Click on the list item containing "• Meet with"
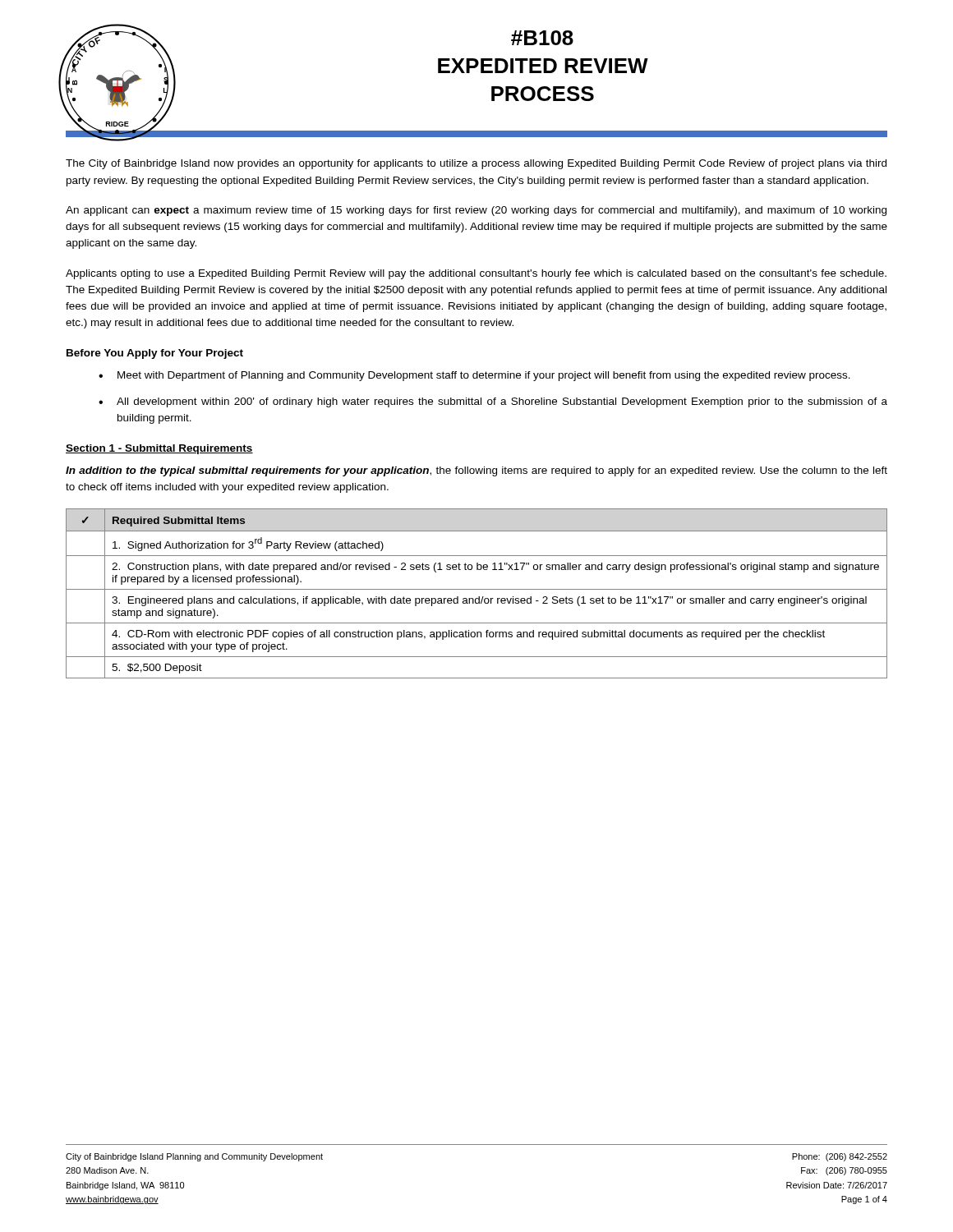953x1232 pixels. point(493,376)
